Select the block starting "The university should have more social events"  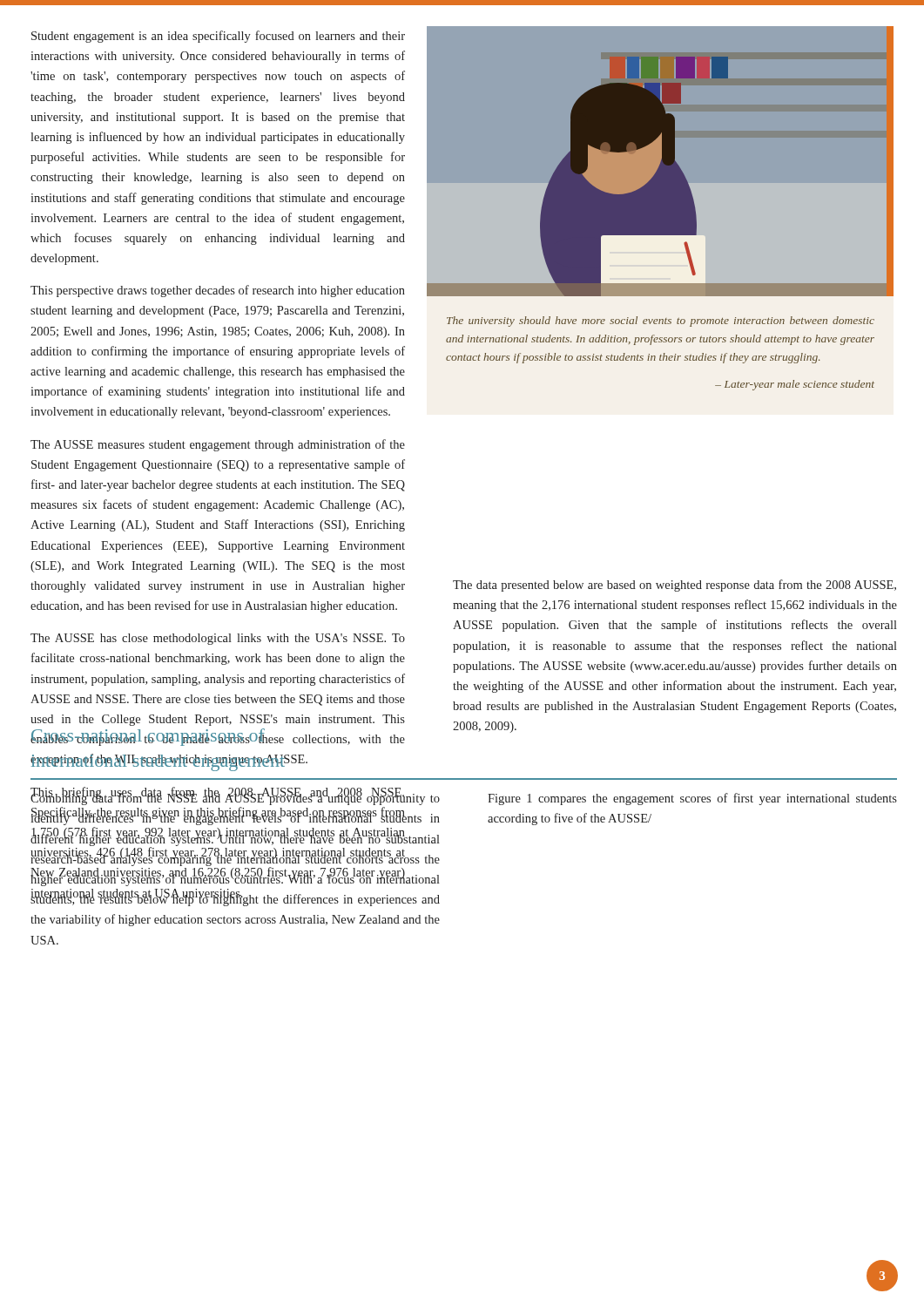(x=660, y=353)
